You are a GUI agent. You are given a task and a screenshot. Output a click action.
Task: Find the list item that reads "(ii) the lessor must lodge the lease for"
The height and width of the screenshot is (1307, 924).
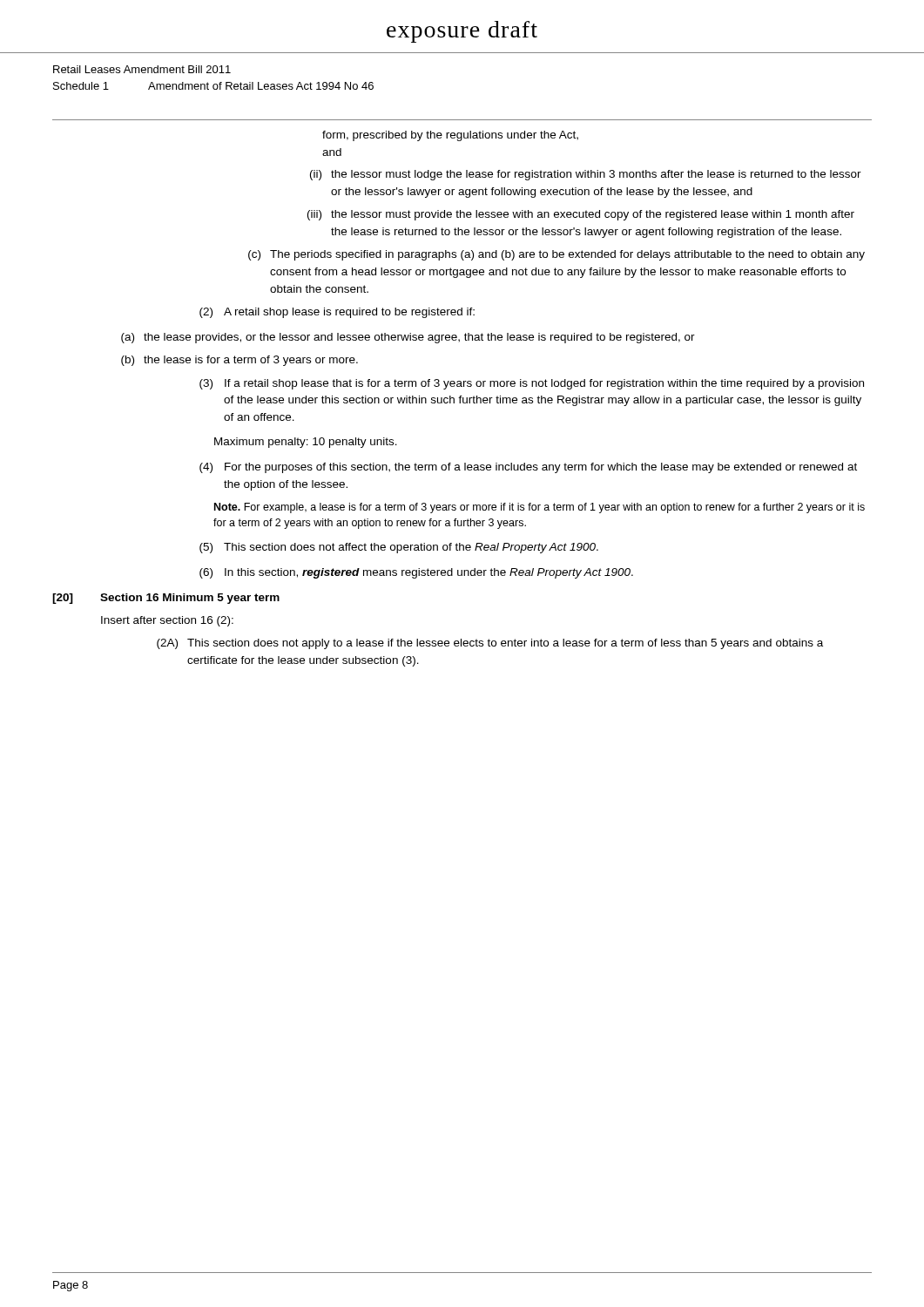pos(573,183)
